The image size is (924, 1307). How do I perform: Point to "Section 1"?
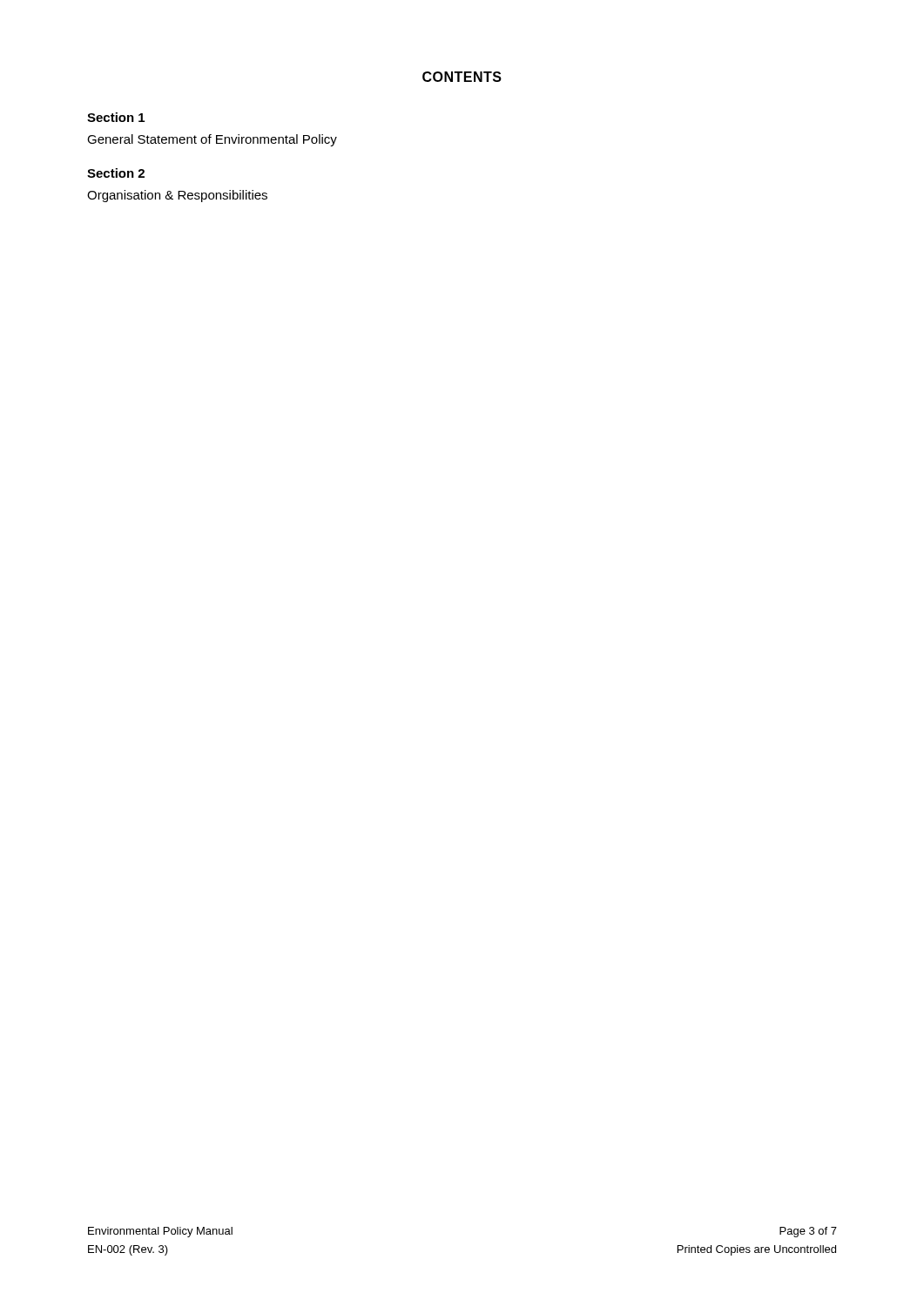coord(116,117)
